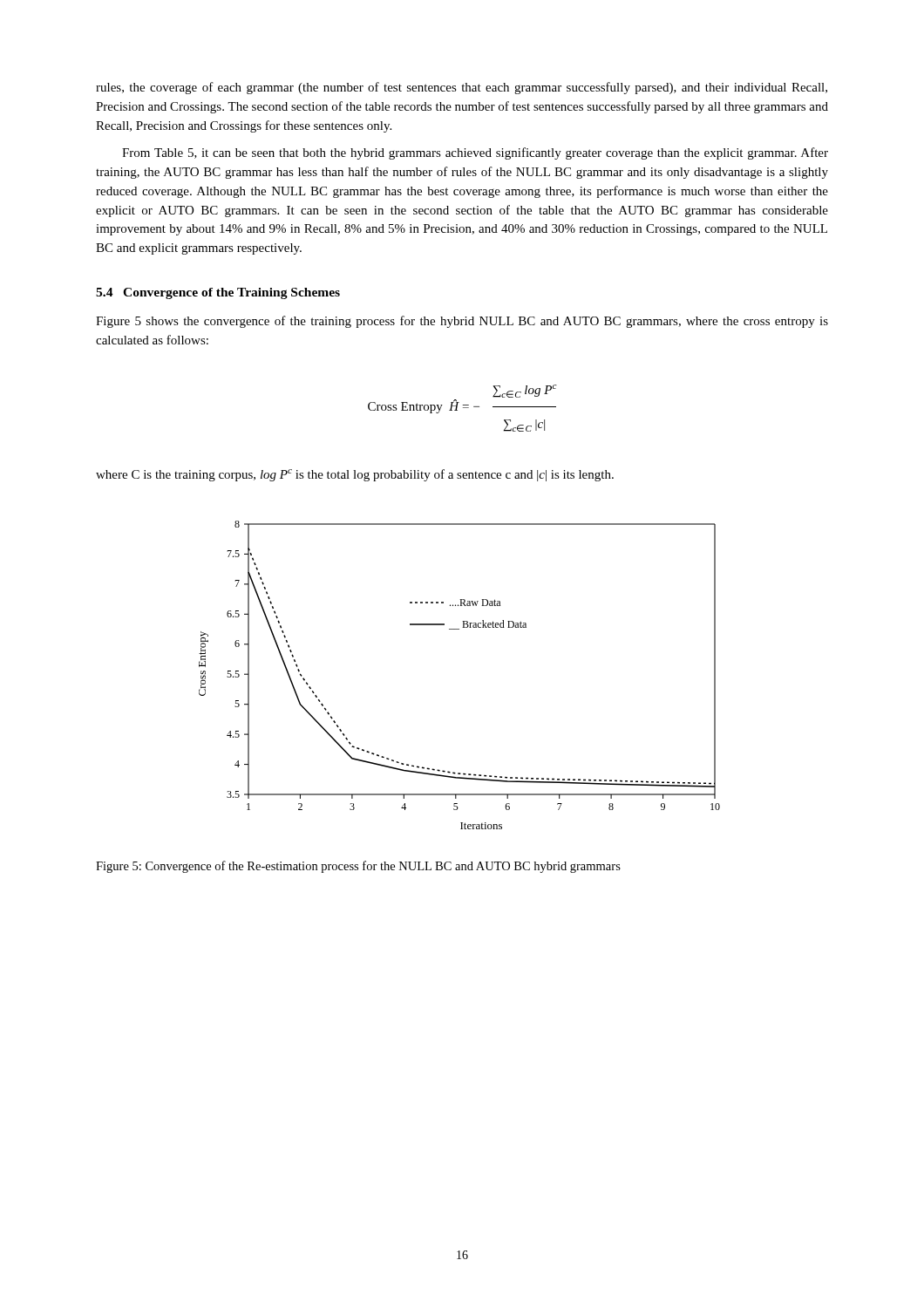
Task: Select a caption
Action: click(358, 866)
